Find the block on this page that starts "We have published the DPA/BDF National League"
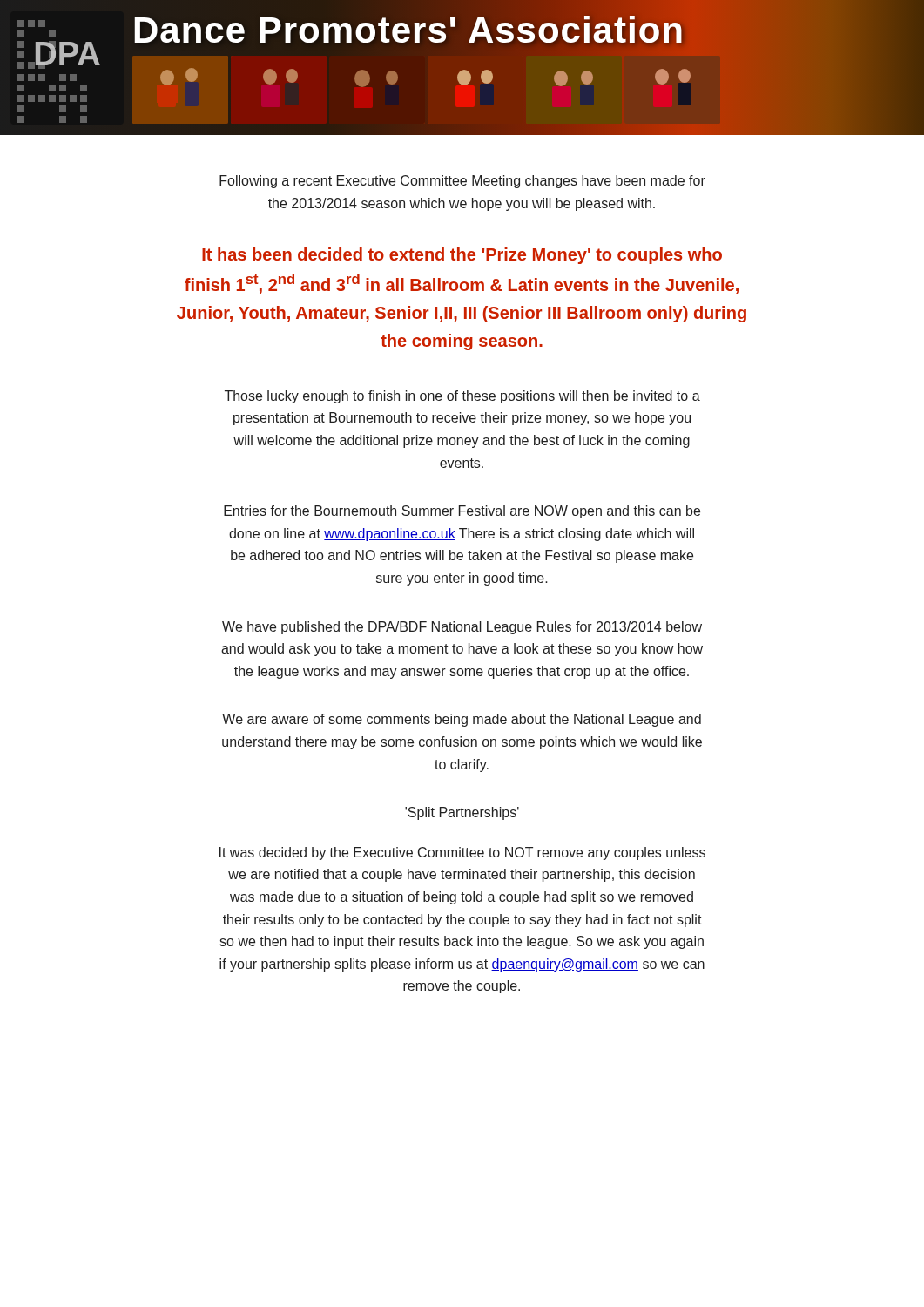 pos(462,649)
